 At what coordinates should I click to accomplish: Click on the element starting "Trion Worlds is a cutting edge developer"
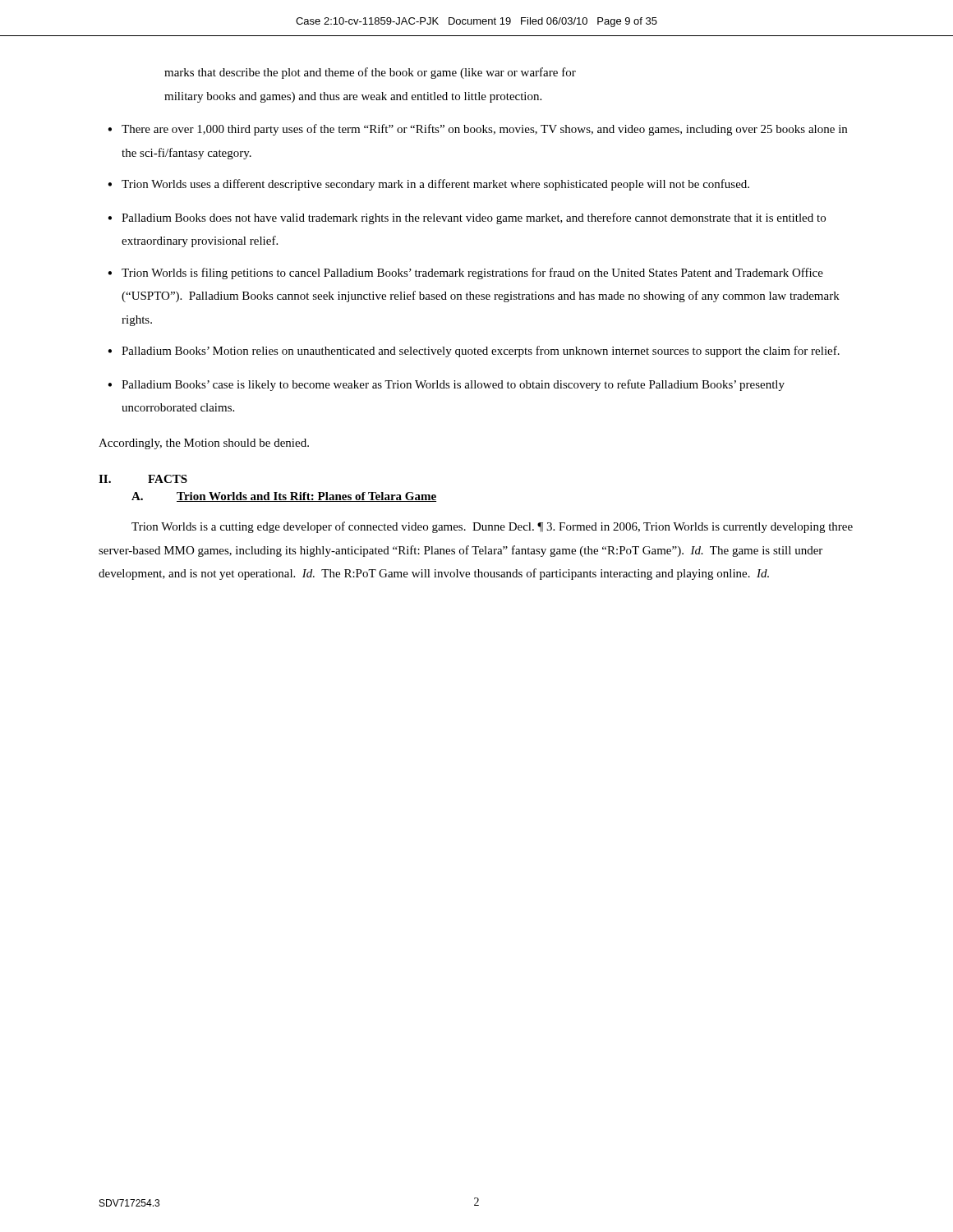(476, 550)
